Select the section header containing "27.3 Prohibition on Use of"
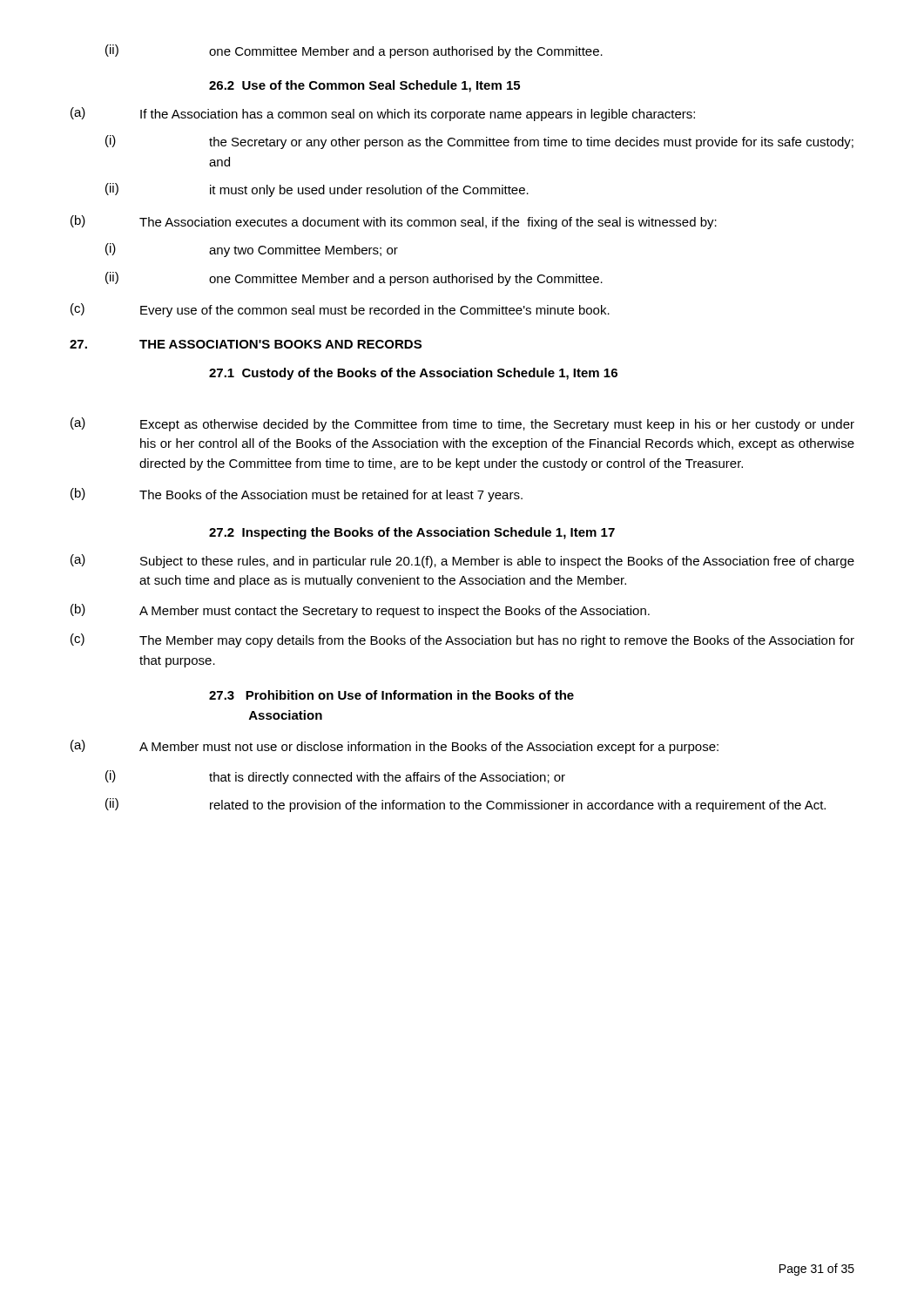Viewport: 924px width, 1307px height. [392, 705]
